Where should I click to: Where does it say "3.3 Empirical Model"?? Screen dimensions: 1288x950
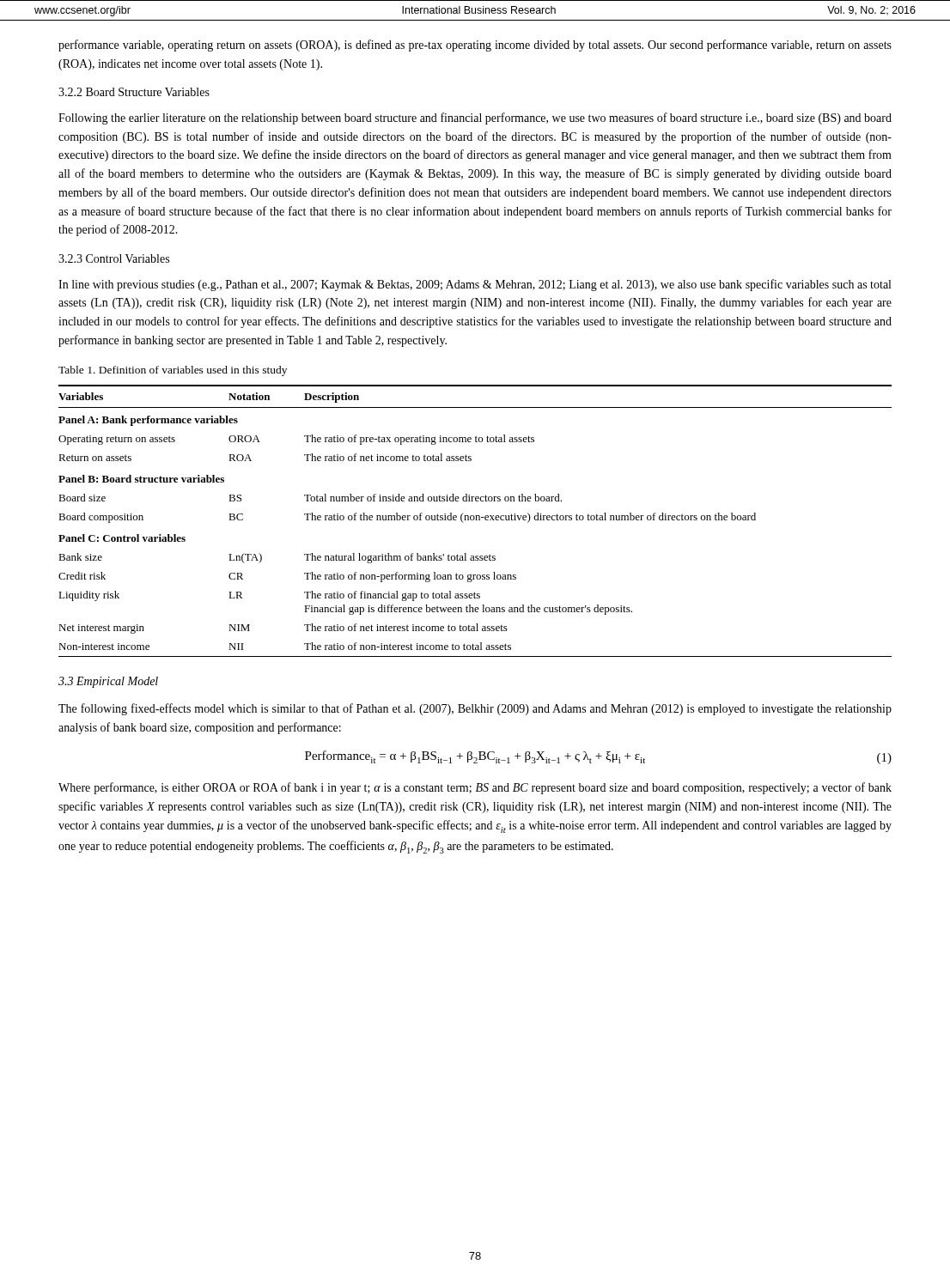pyautogui.click(x=108, y=682)
